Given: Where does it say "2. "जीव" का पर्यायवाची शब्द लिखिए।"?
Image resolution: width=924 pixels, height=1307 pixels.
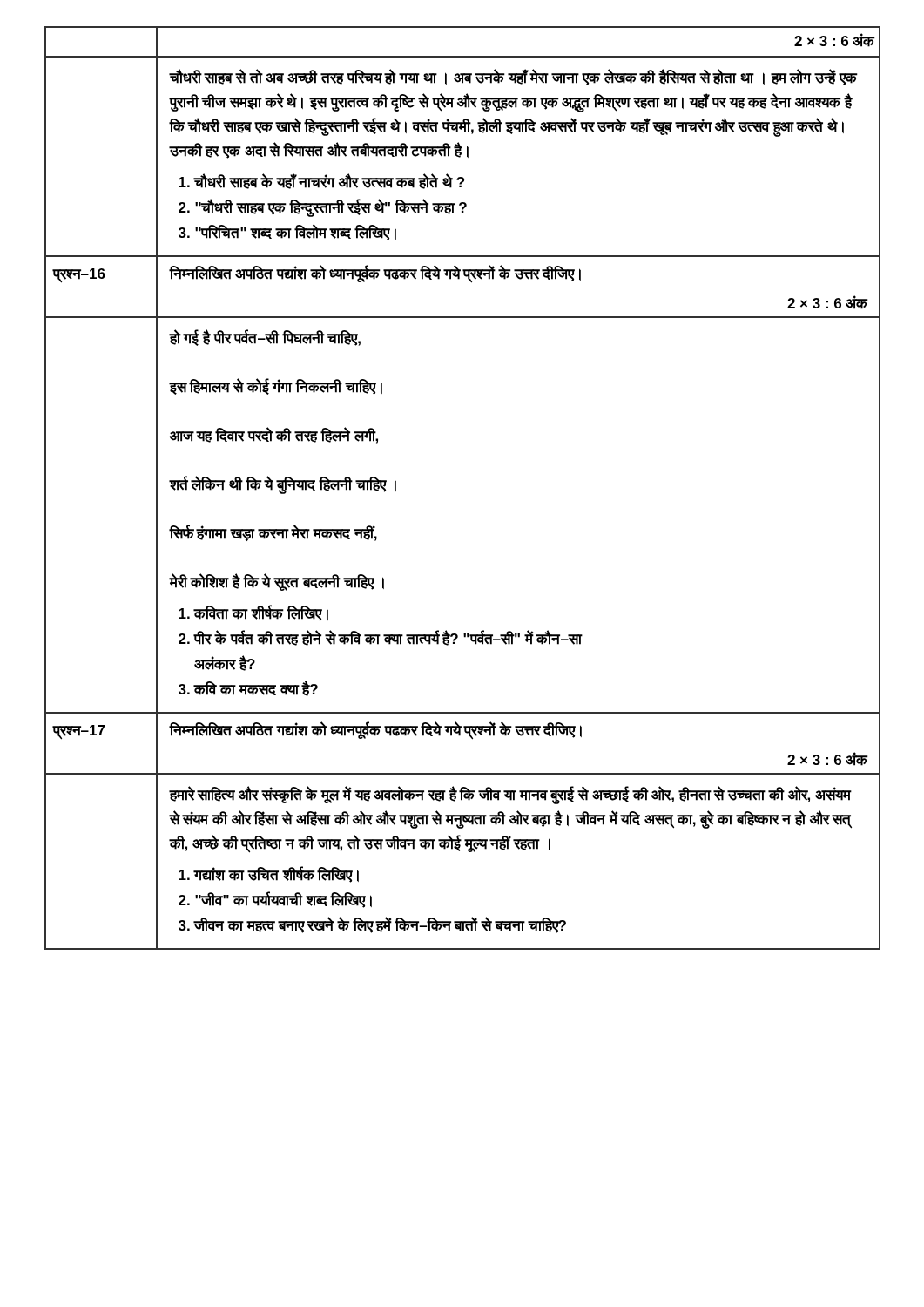Looking at the screenshot, I should coord(276,900).
